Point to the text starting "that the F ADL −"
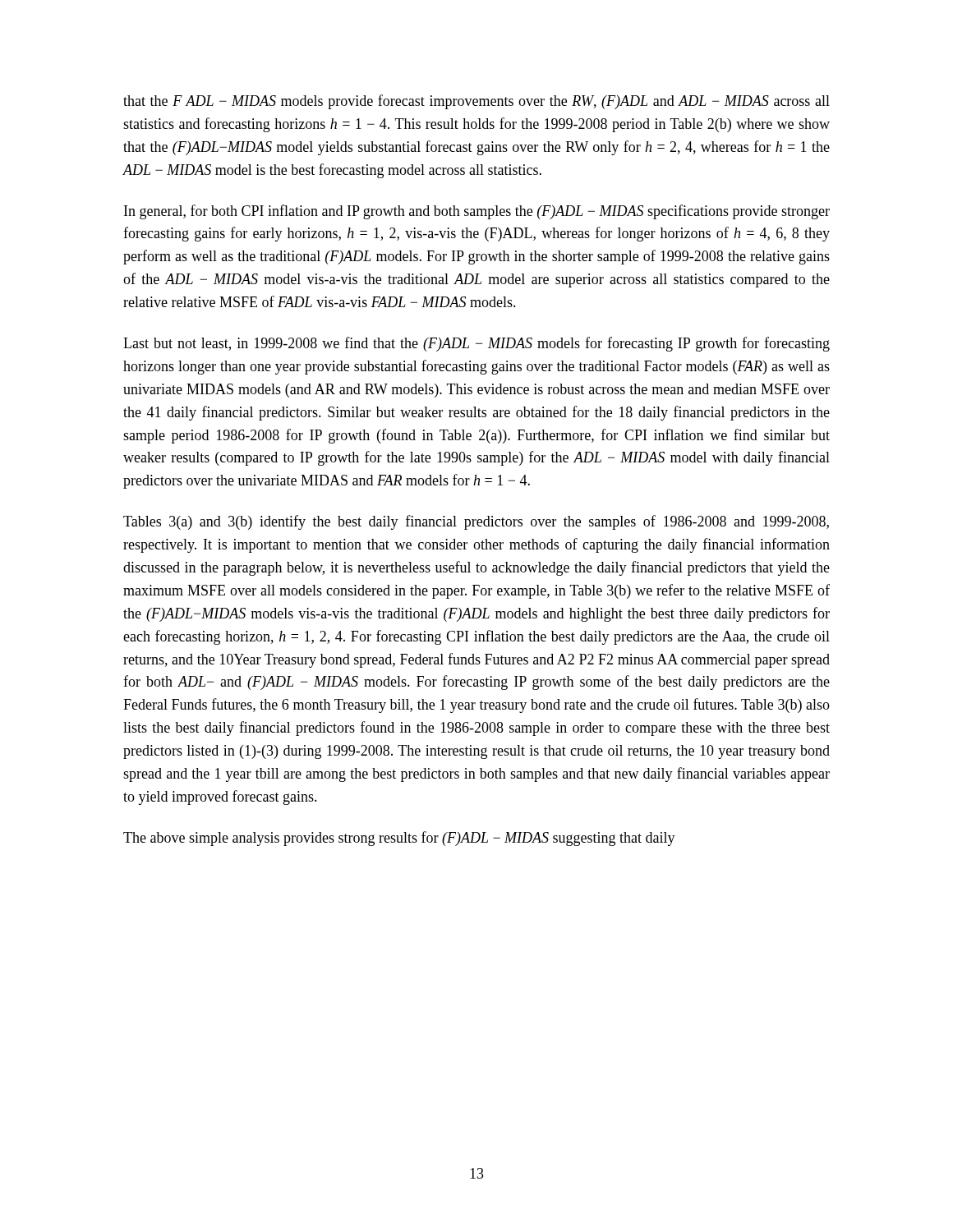The image size is (953, 1232). pos(476,135)
